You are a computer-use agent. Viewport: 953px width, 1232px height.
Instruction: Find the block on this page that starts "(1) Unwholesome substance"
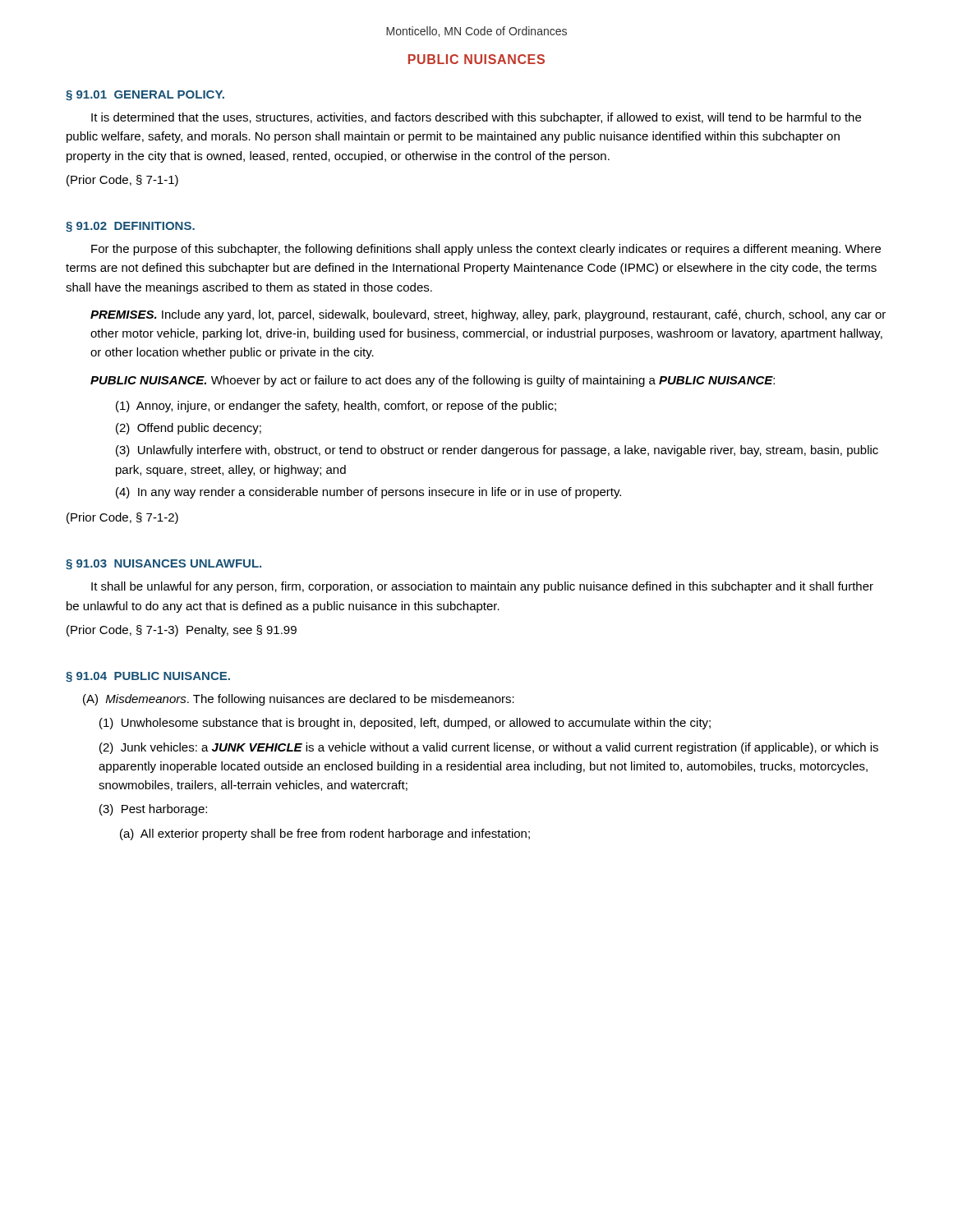[x=405, y=723]
